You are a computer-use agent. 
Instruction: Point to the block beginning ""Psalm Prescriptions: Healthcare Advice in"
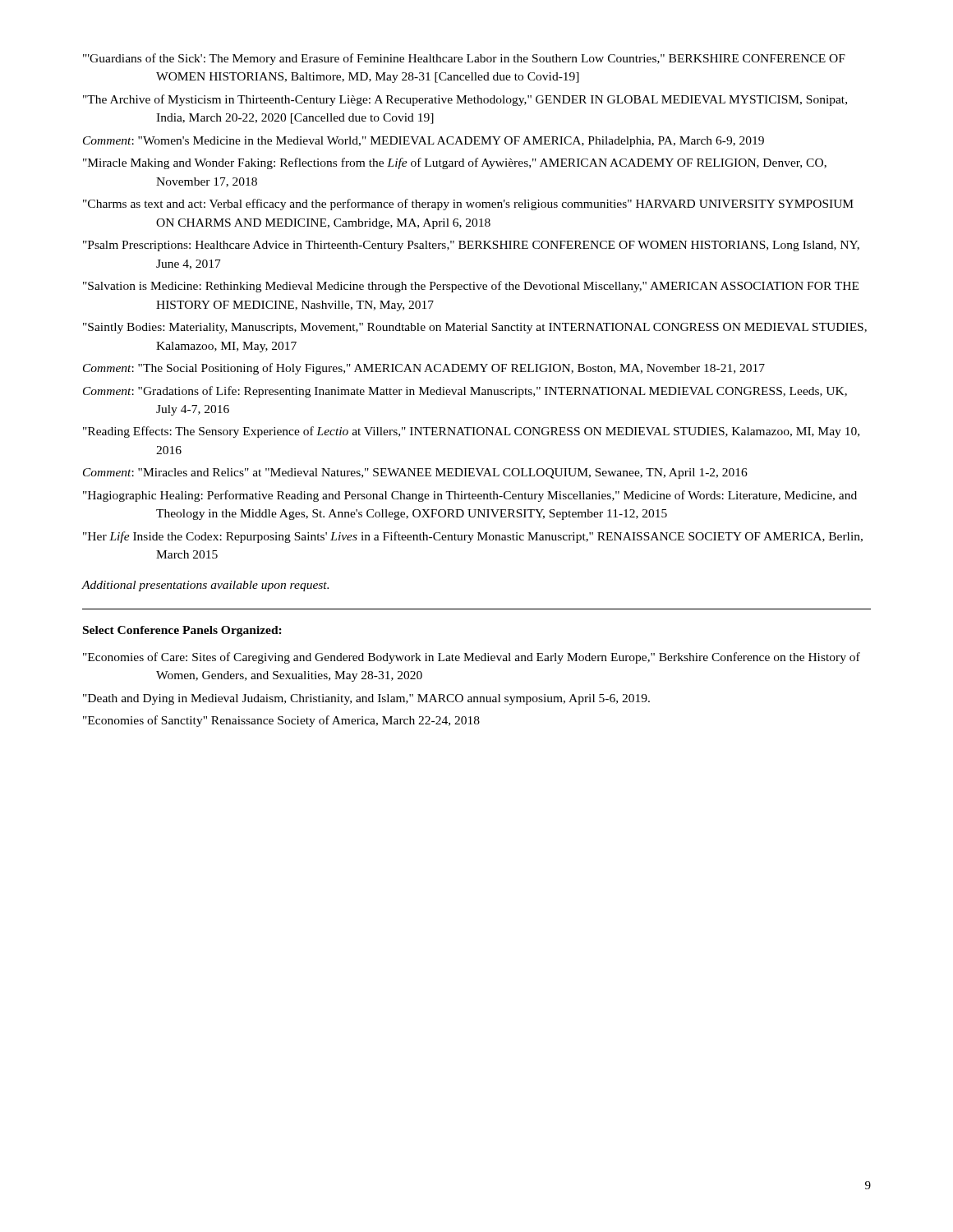click(x=471, y=254)
